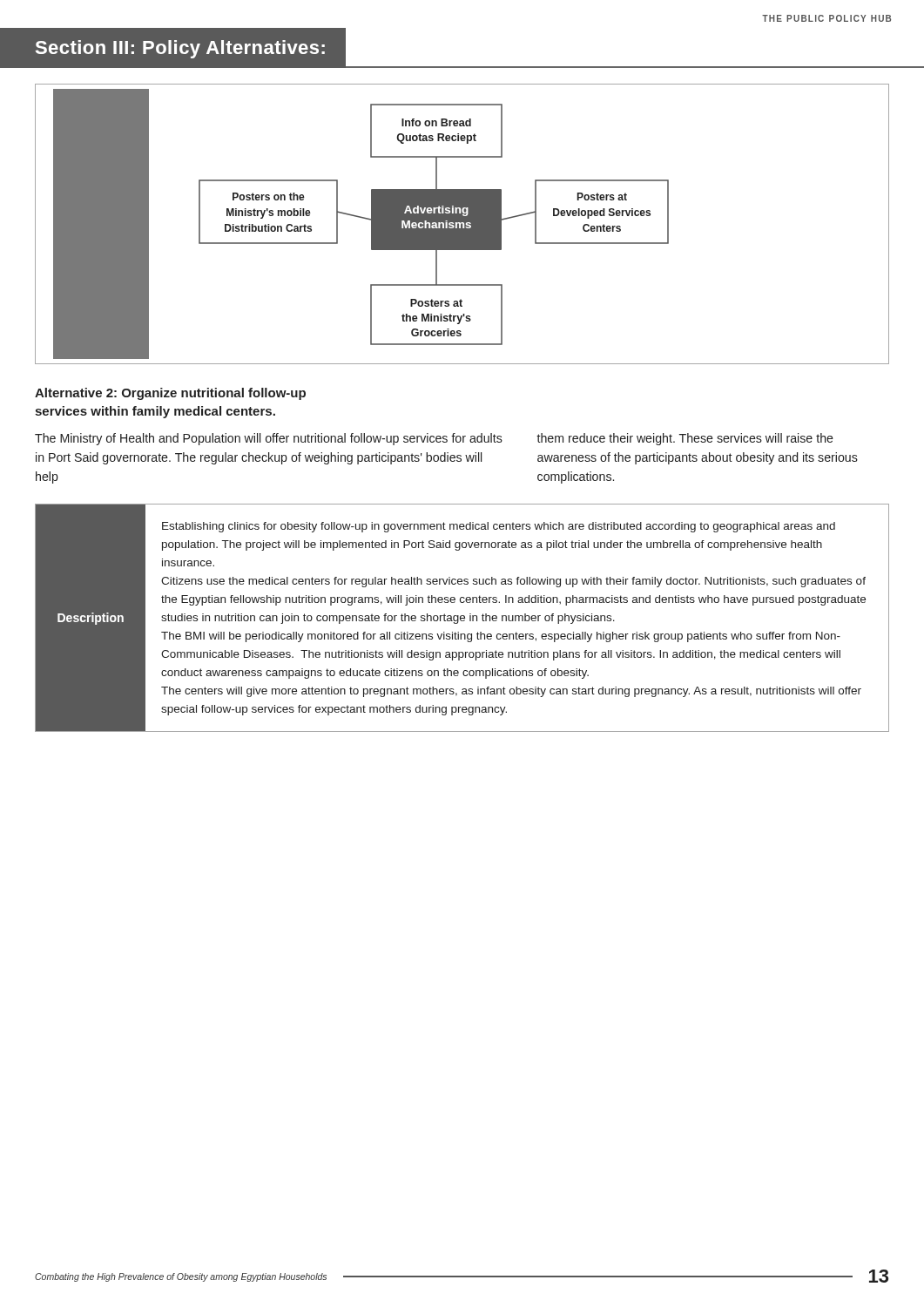Select the flowchart

point(462,224)
